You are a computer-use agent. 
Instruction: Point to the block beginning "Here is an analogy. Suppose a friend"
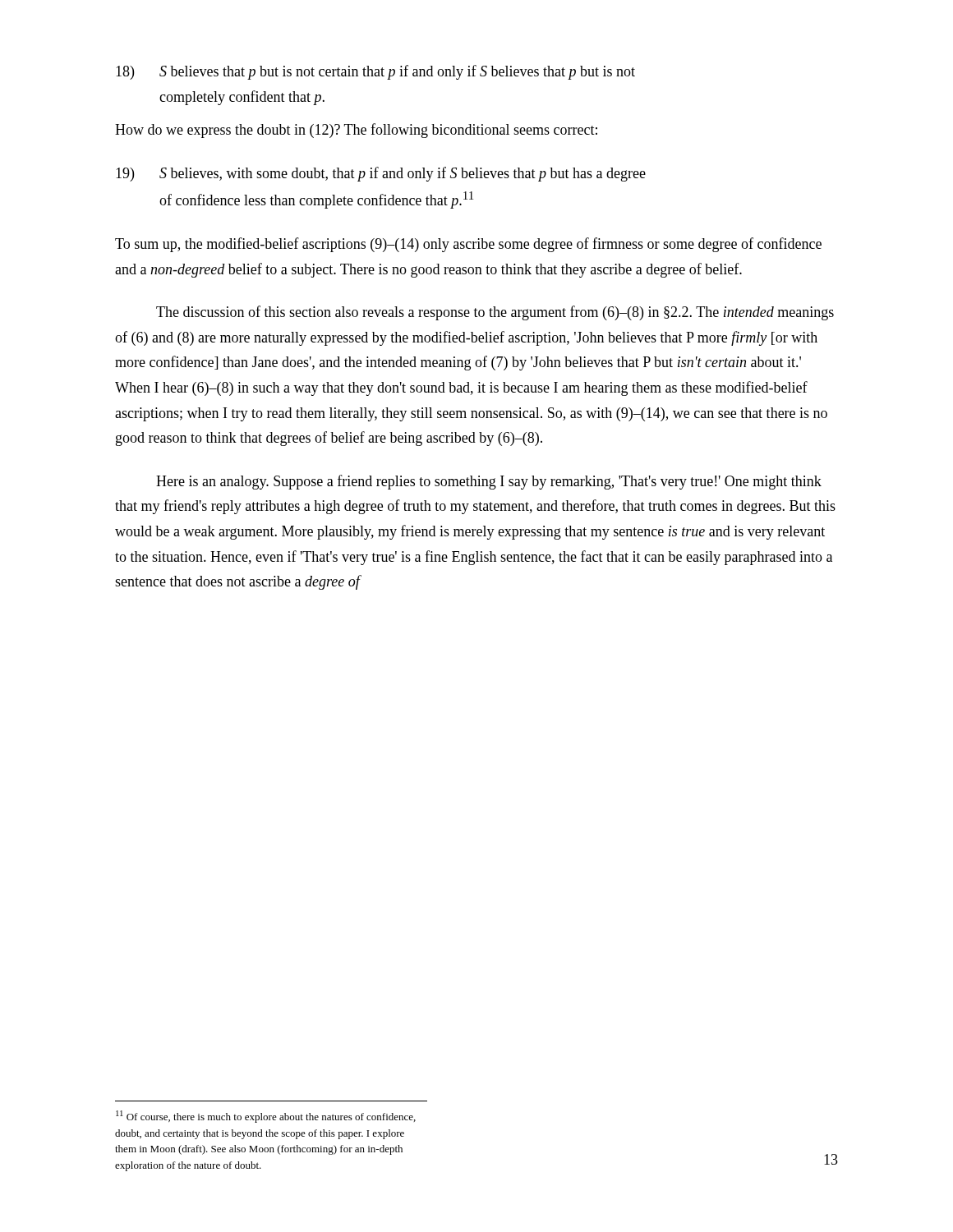point(475,531)
